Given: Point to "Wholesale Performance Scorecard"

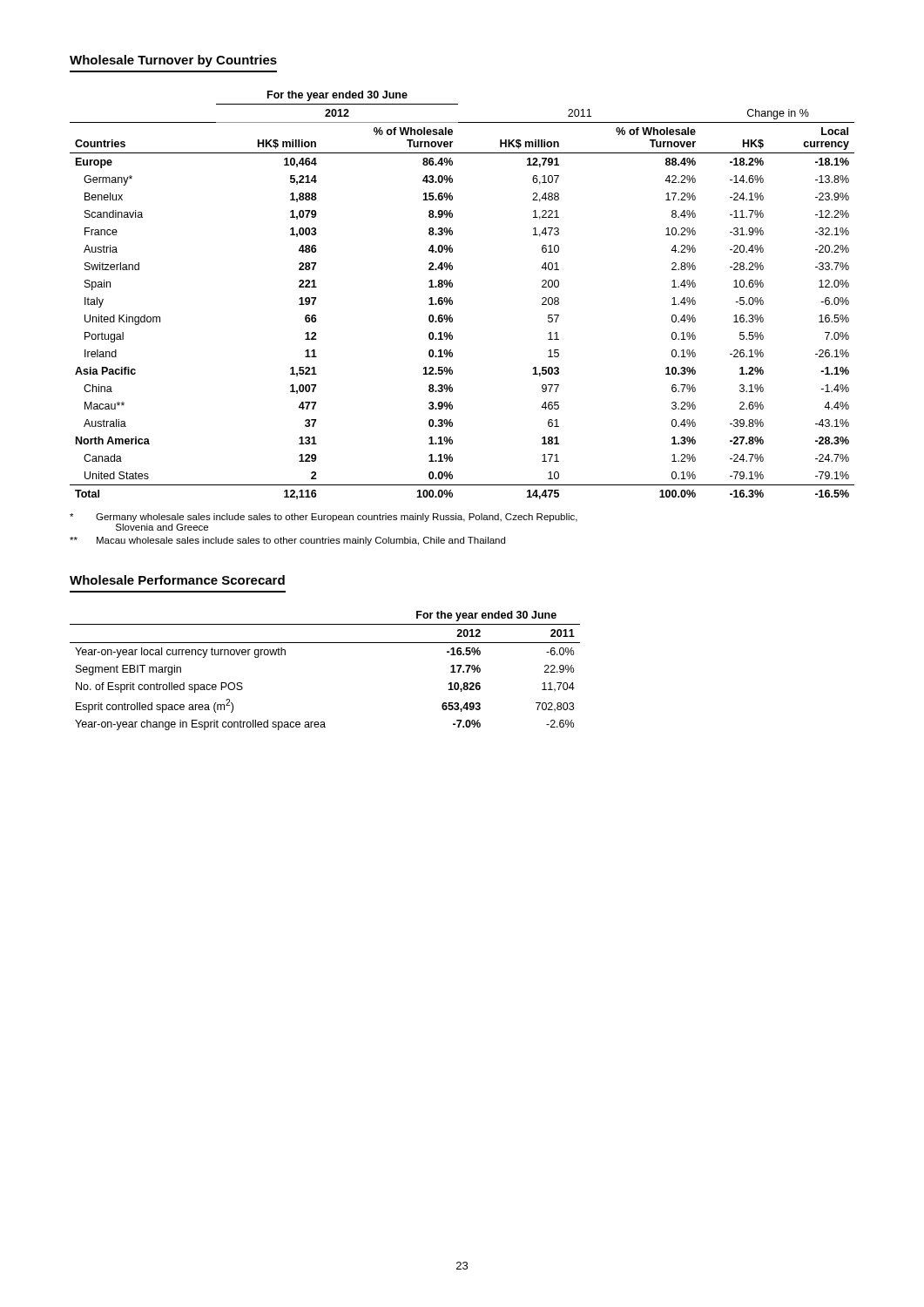Looking at the screenshot, I should coord(178,580).
